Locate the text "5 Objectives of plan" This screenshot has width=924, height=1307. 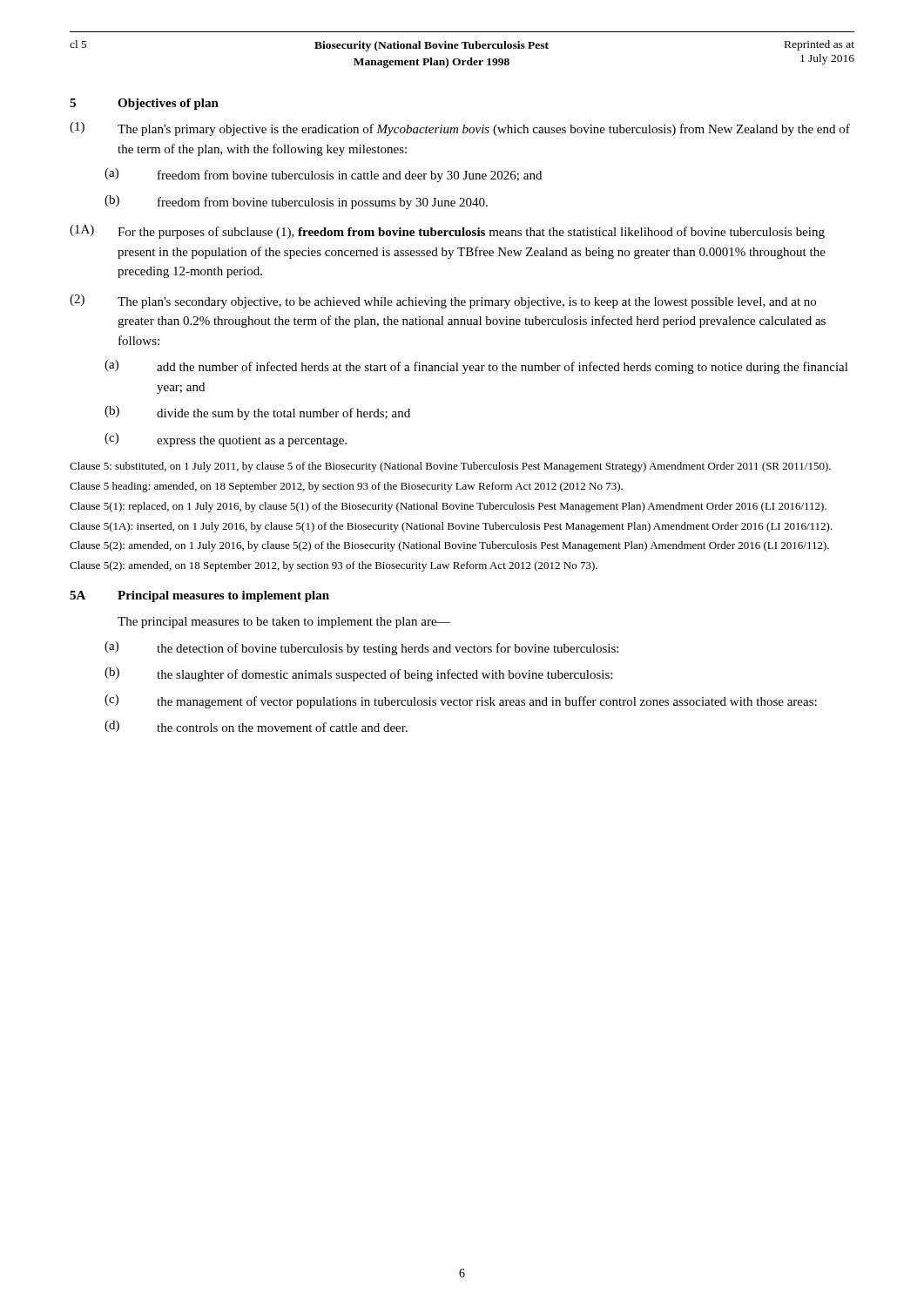tap(144, 103)
